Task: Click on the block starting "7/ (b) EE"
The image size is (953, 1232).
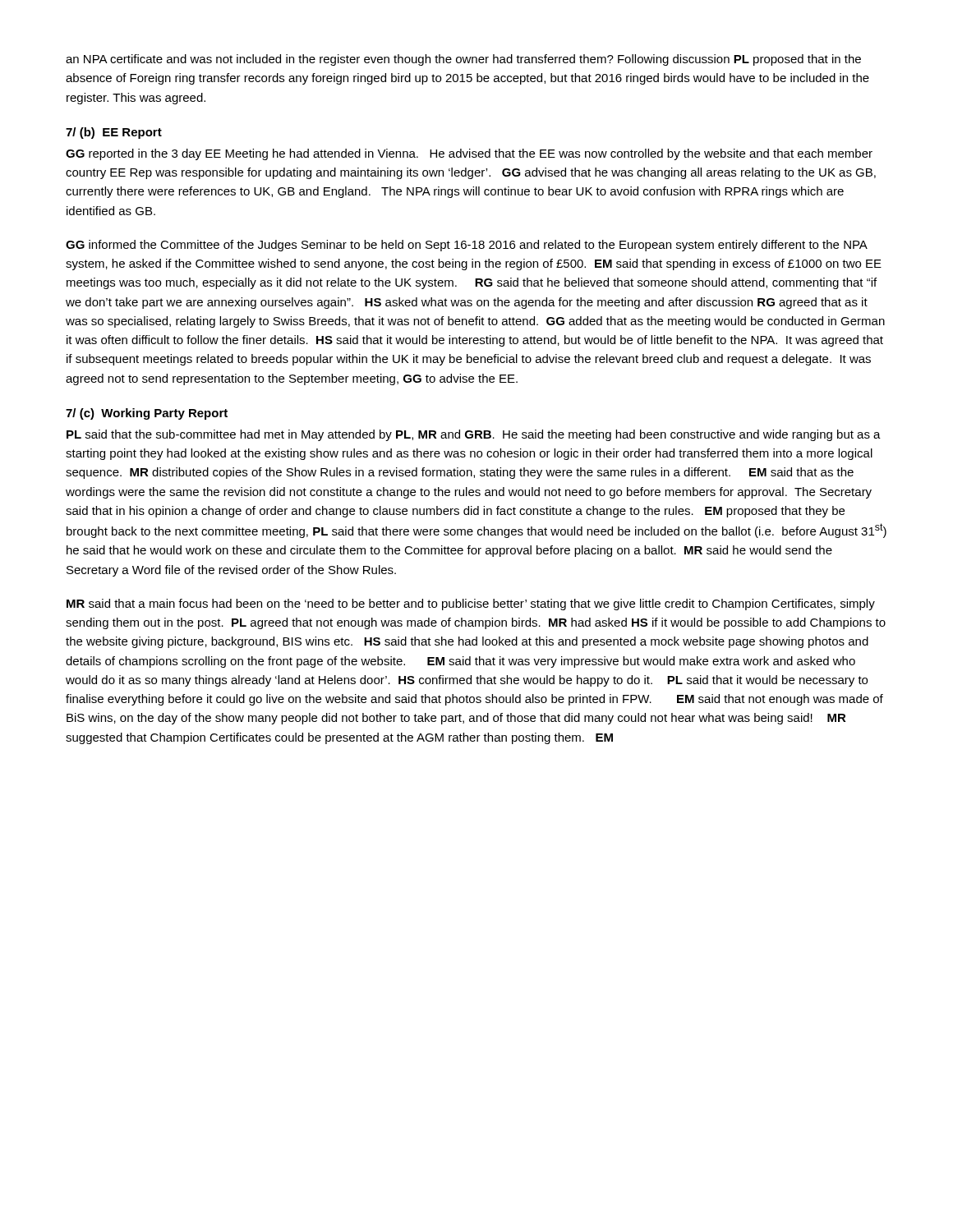Action: 114,132
